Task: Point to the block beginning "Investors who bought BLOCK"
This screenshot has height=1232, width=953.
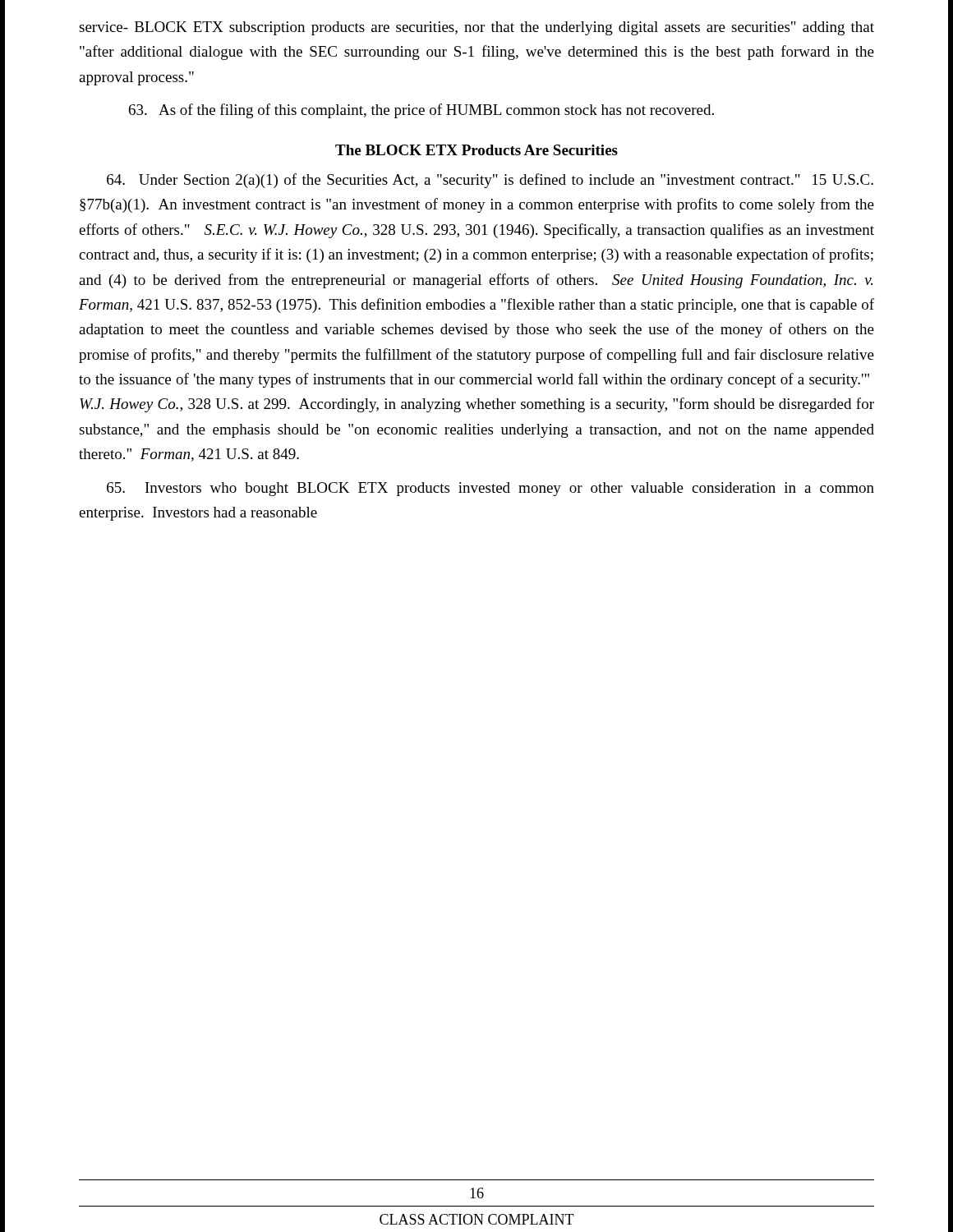Action: [x=476, y=498]
